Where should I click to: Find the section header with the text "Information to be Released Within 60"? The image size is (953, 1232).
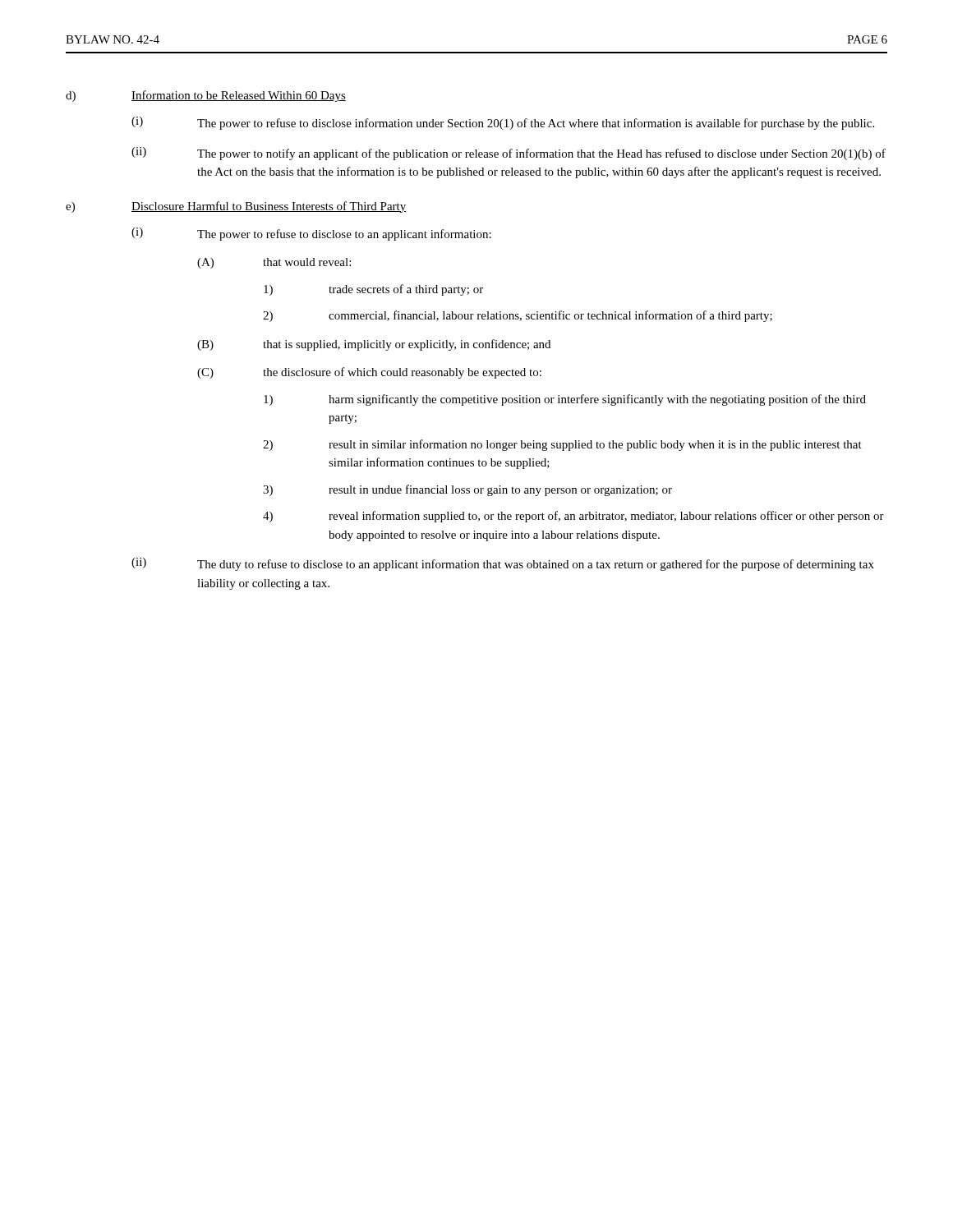(239, 95)
